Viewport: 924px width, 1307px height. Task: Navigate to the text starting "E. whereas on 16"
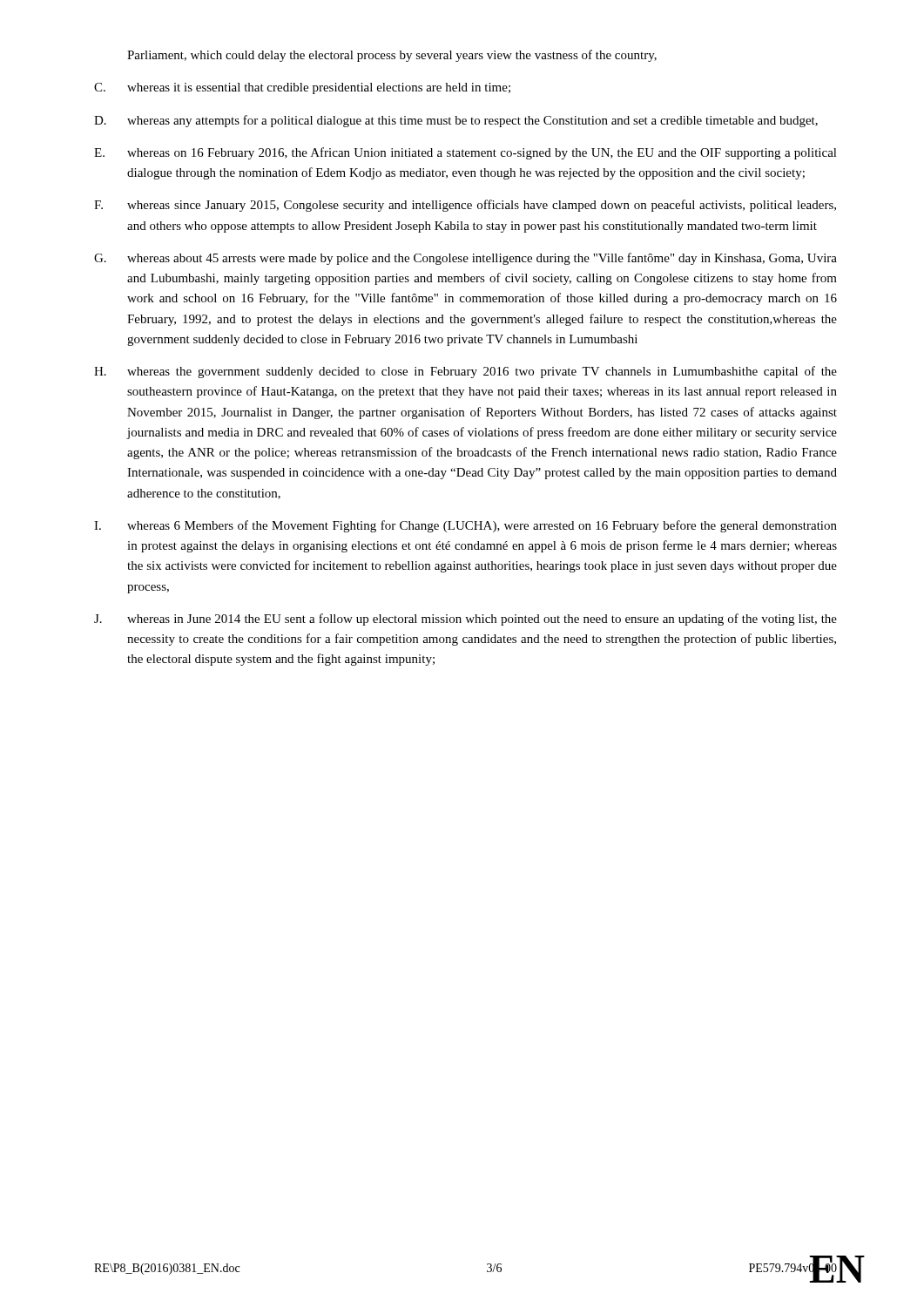[x=465, y=163]
